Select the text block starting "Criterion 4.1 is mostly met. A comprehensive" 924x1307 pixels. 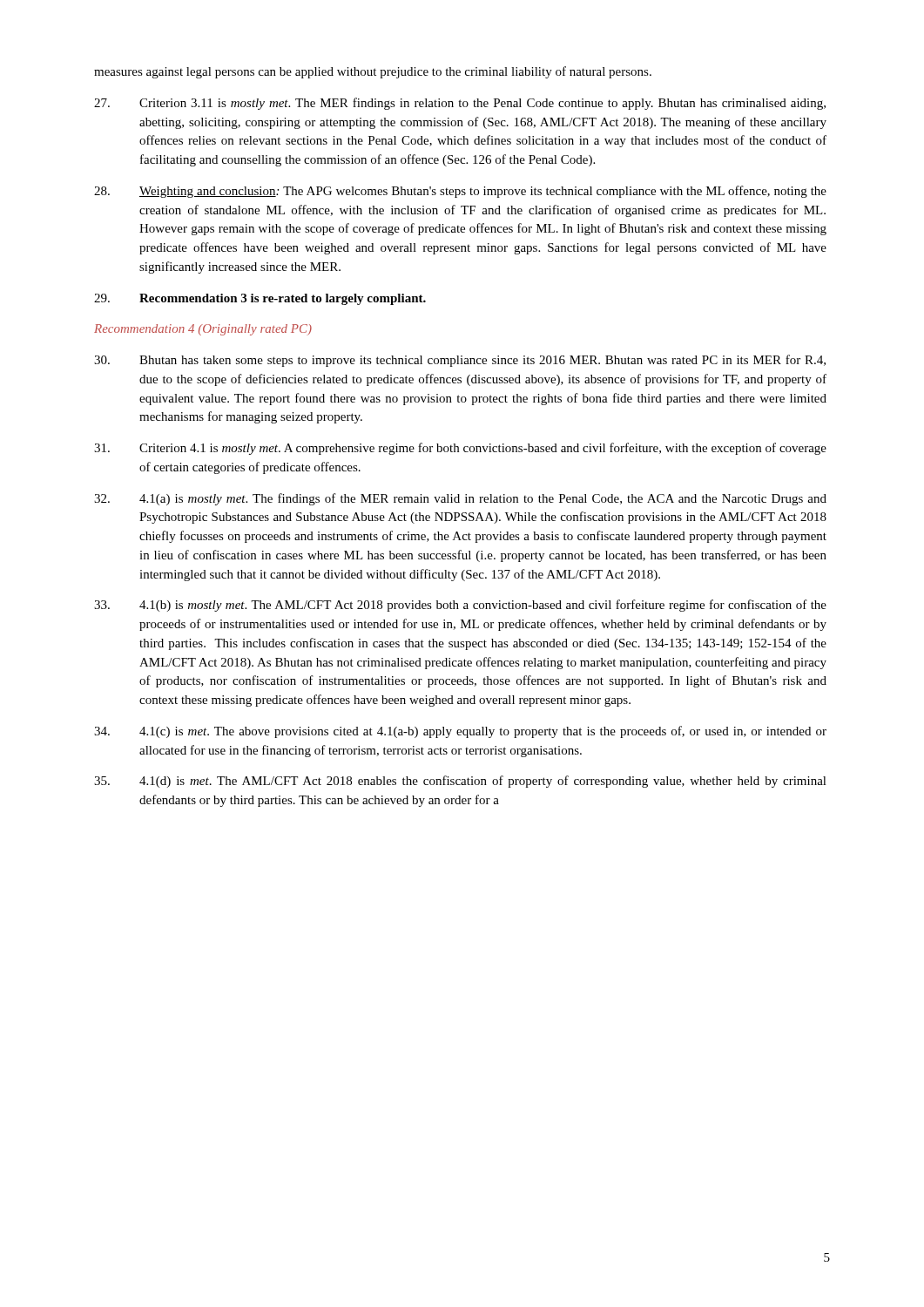click(460, 458)
